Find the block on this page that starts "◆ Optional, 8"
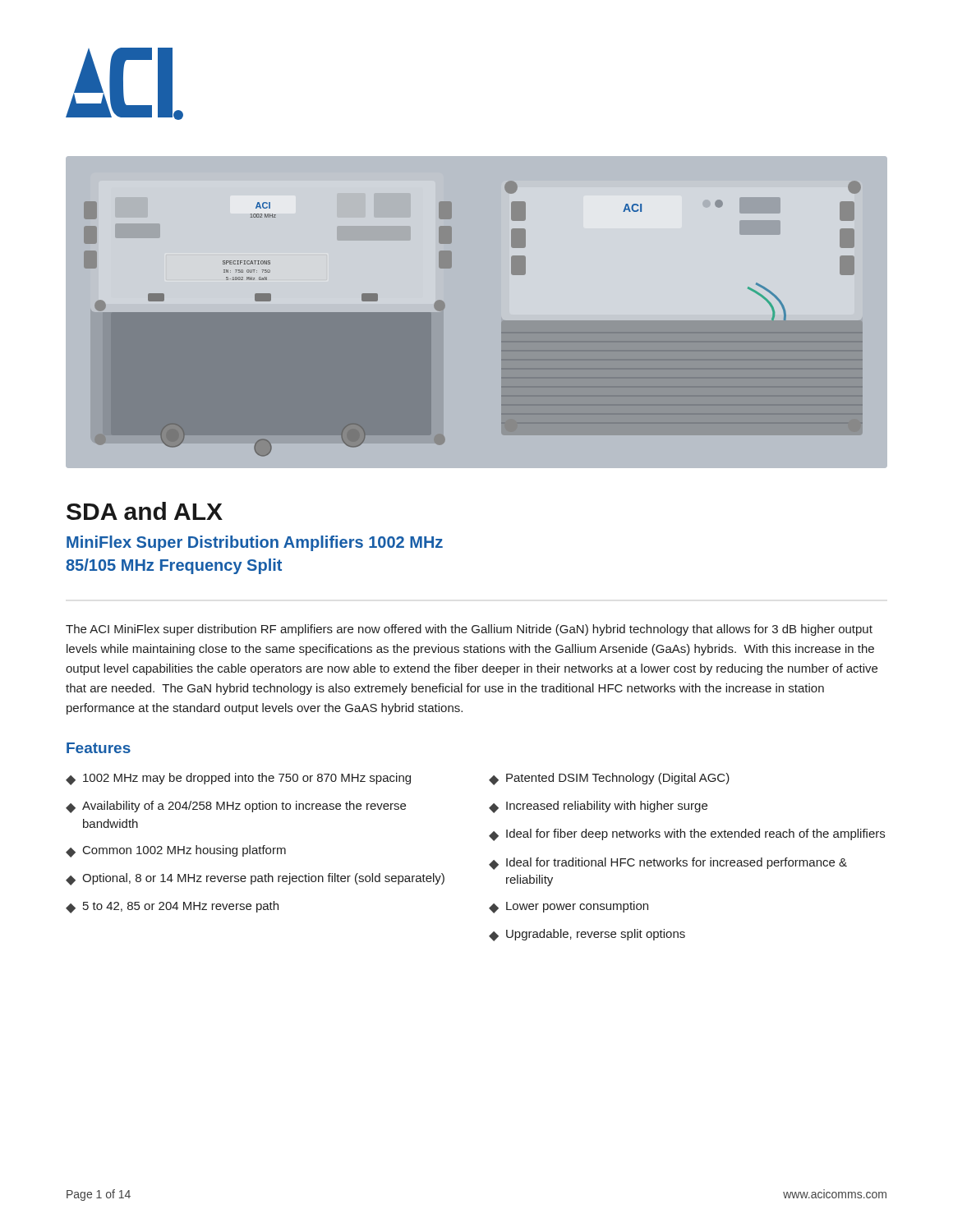Screen dimensions: 1232x953 (x=255, y=879)
